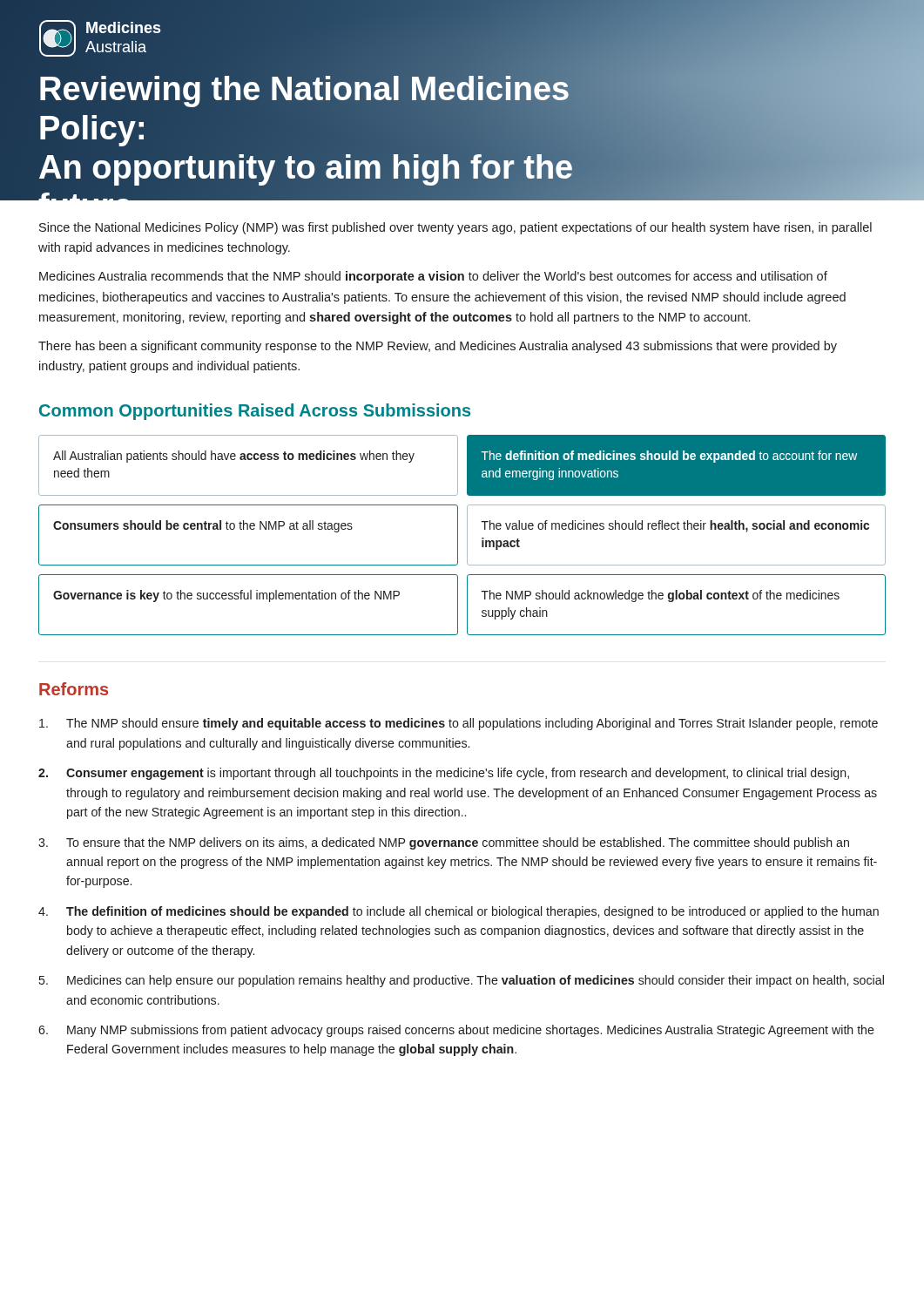Find the text block starting "There has been"
This screenshot has width=924, height=1307.
(x=438, y=356)
